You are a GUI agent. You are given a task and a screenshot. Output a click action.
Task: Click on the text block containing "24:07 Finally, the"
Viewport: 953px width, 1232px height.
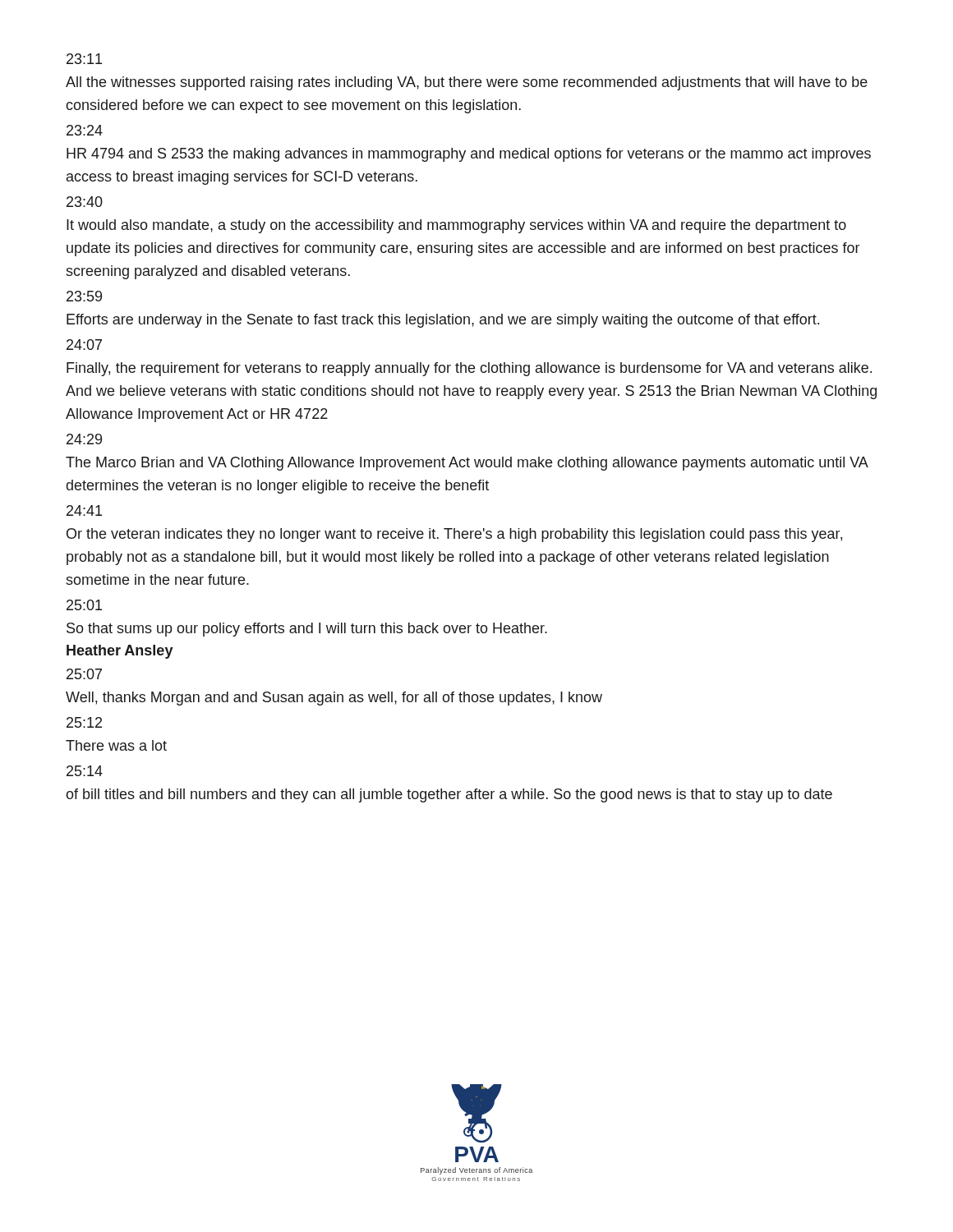click(476, 381)
